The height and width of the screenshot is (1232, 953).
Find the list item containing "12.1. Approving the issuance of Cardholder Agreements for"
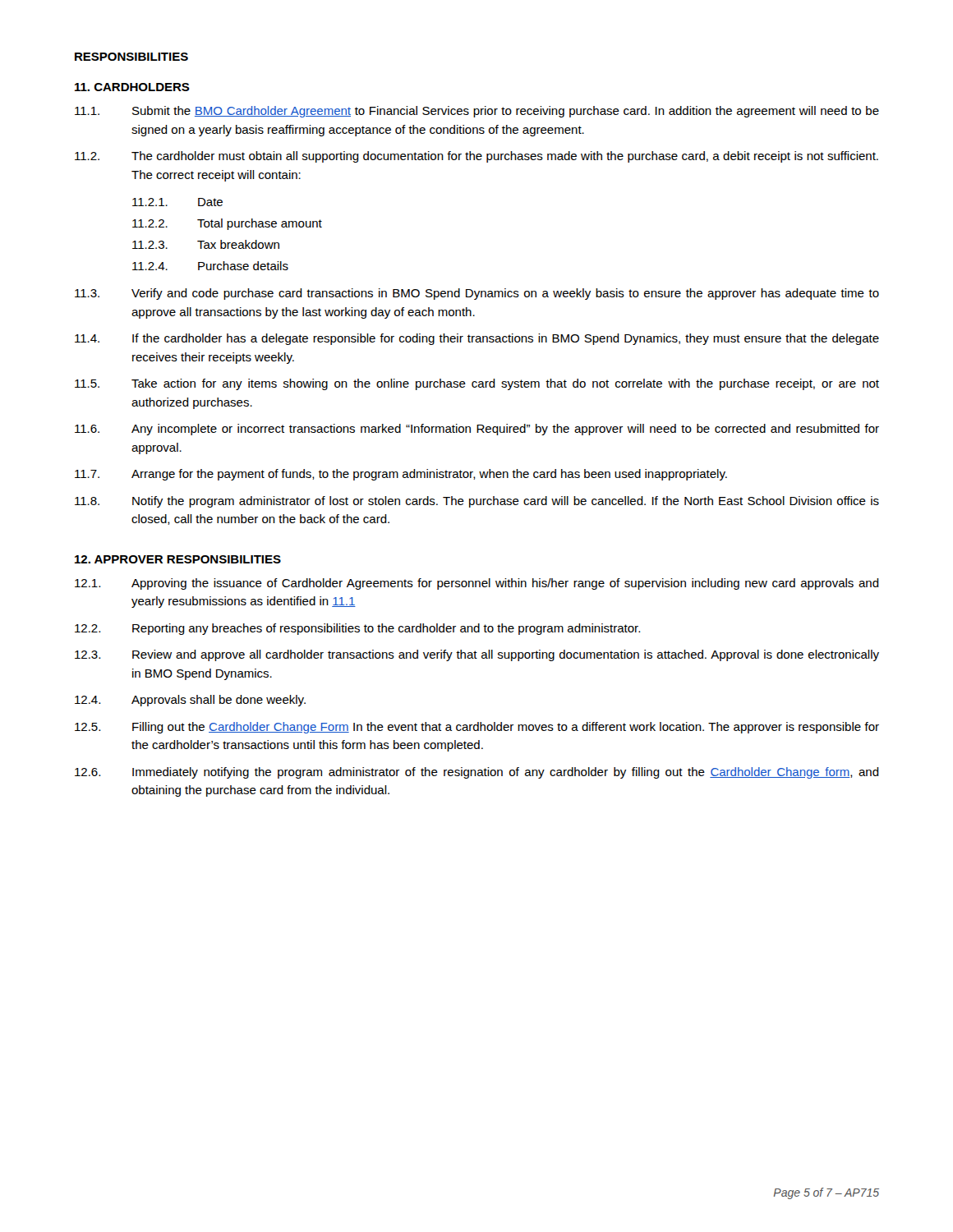(476, 592)
